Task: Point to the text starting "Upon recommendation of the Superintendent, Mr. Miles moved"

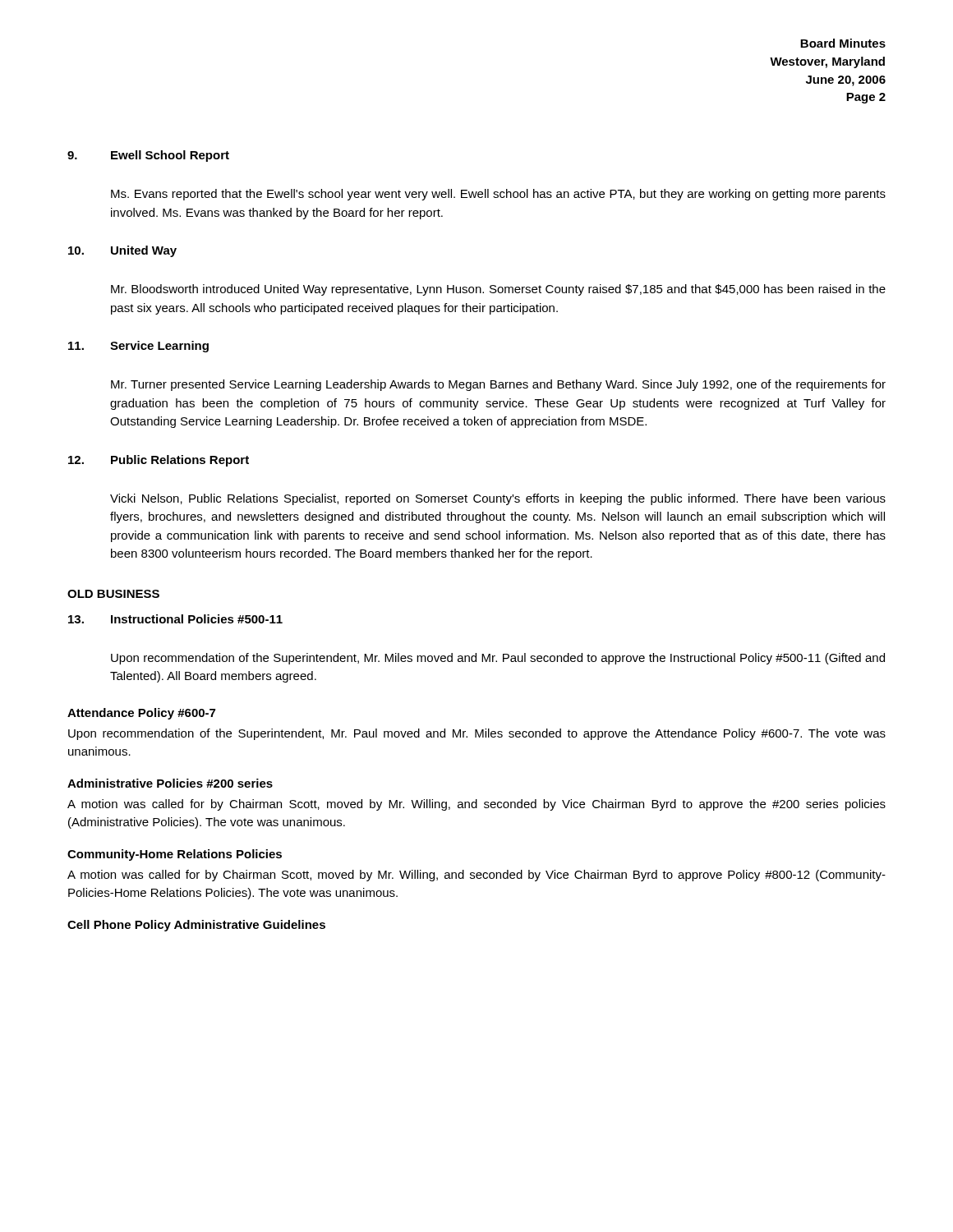Action: [x=498, y=666]
